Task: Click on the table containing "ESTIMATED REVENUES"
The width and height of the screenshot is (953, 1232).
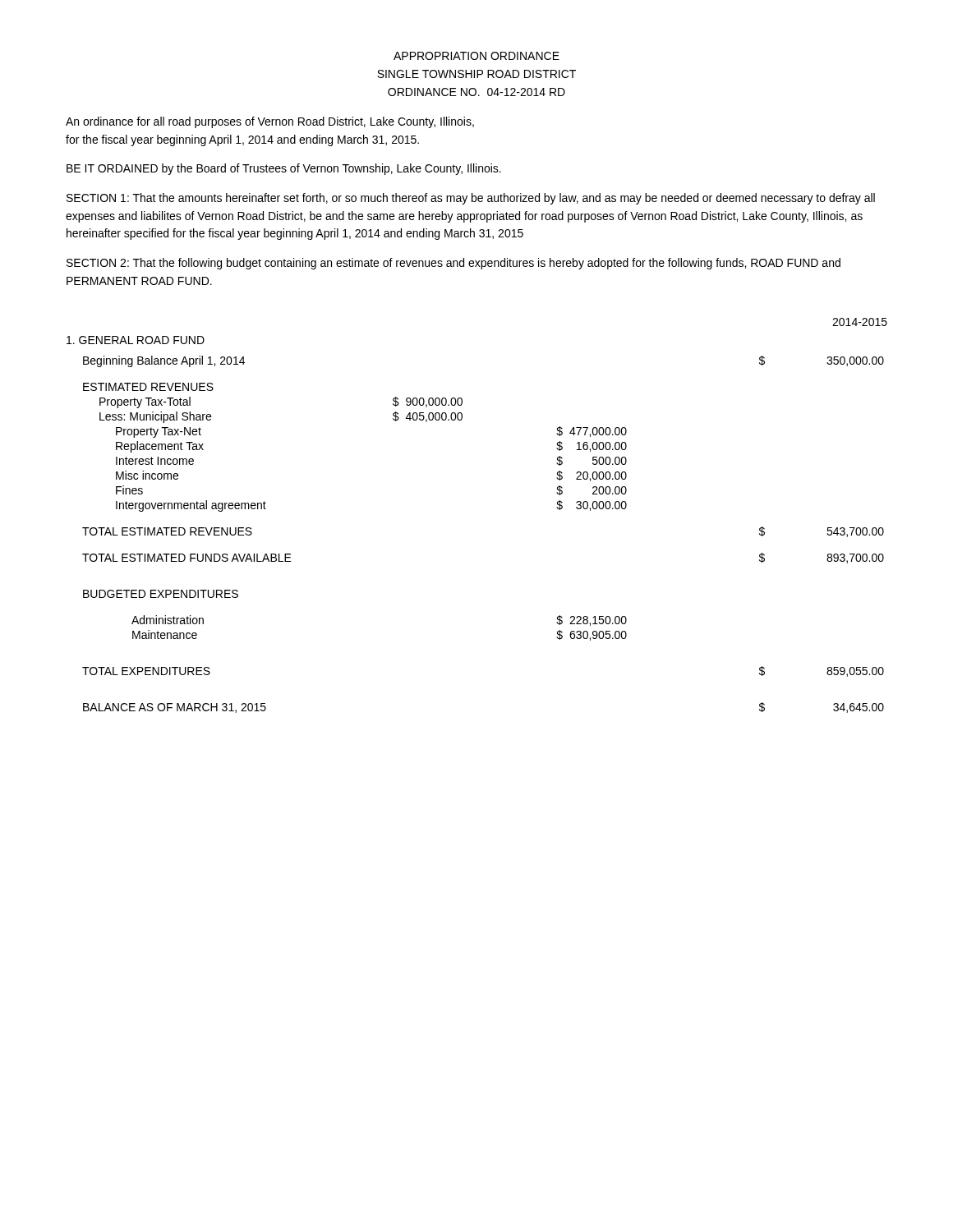Action: pos(476,515)
